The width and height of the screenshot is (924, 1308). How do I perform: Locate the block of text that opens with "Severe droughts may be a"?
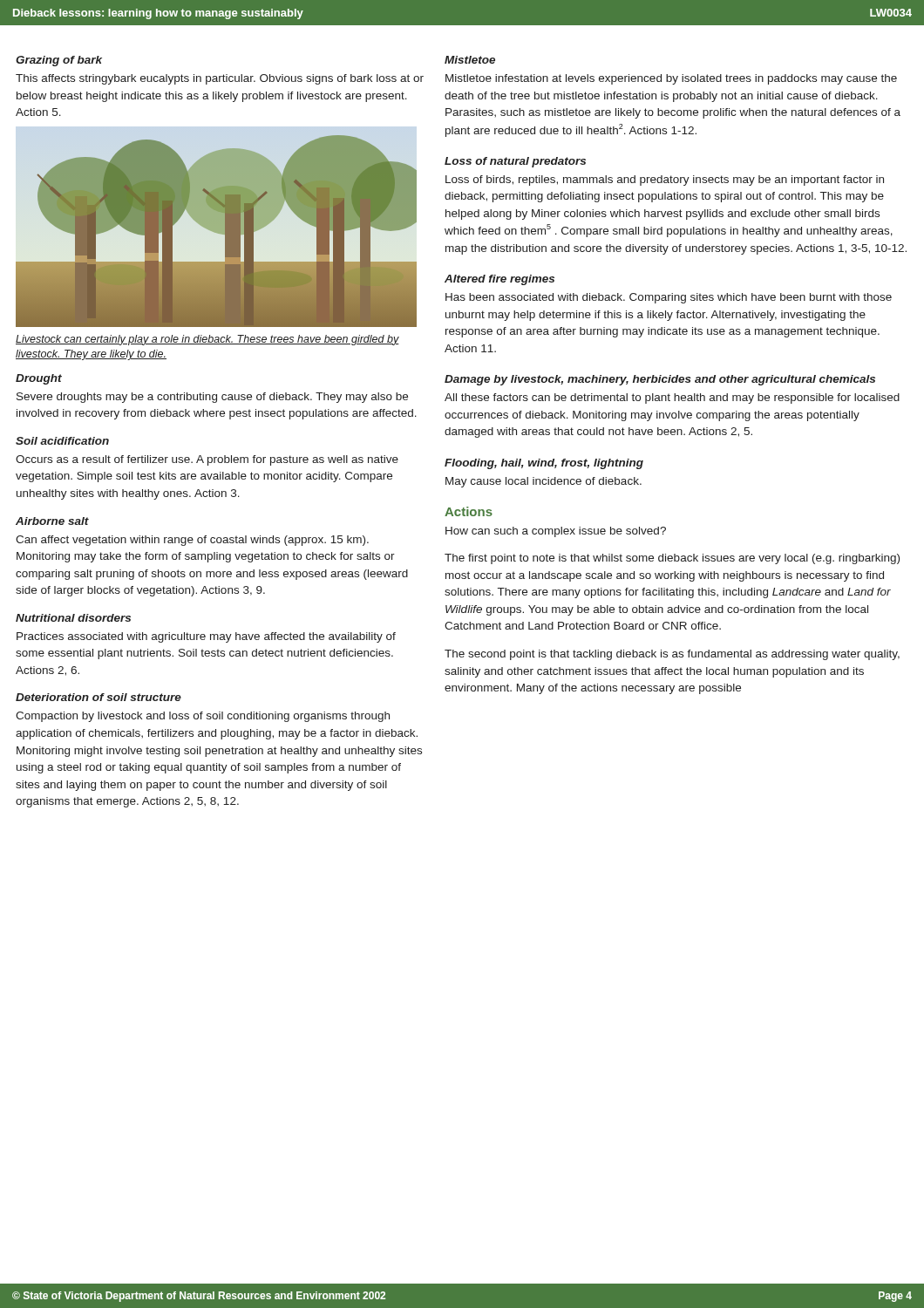(x=216, y=405)
